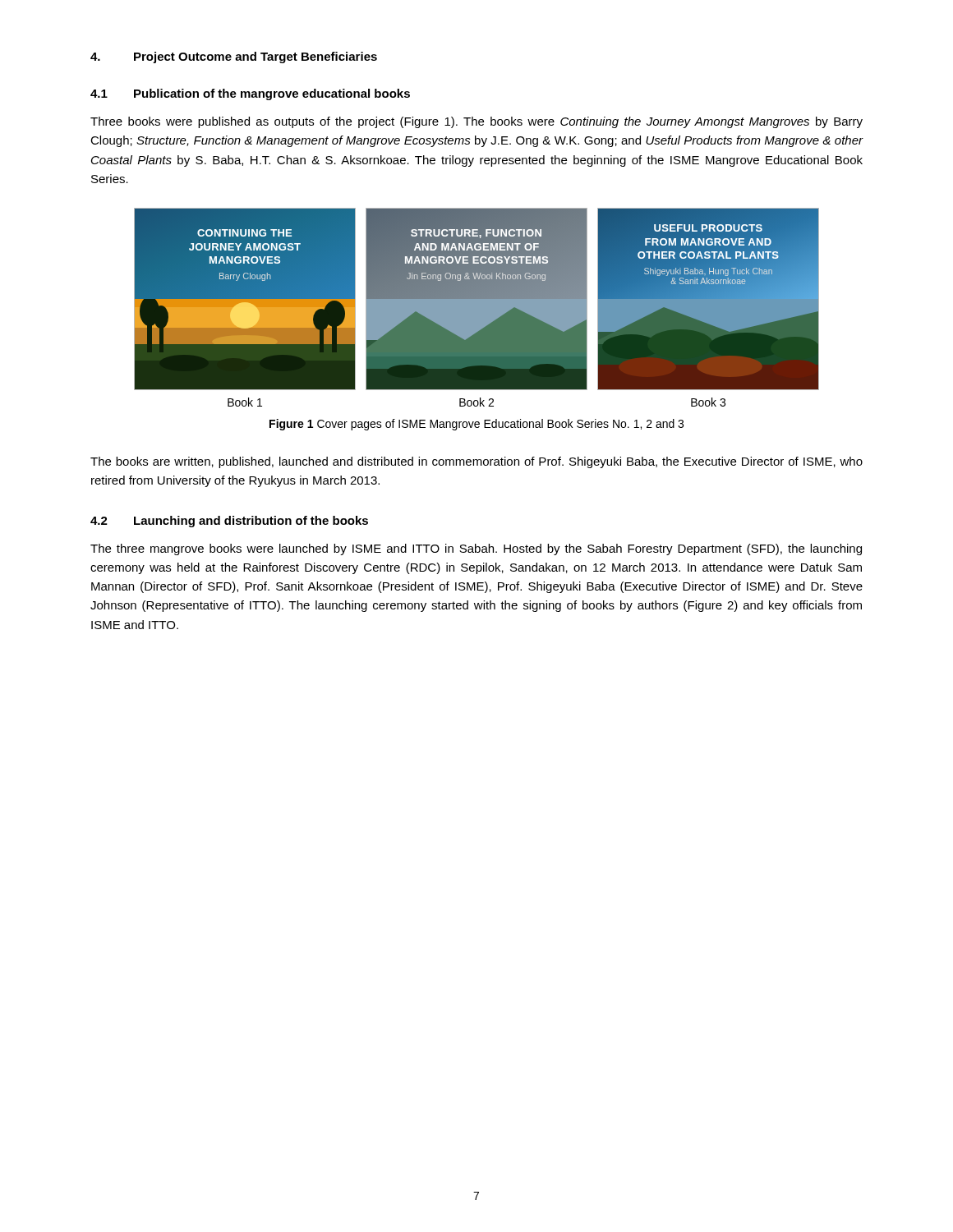Find the photo
Viewport: 953px width, 1232px height.
[476, 308]
